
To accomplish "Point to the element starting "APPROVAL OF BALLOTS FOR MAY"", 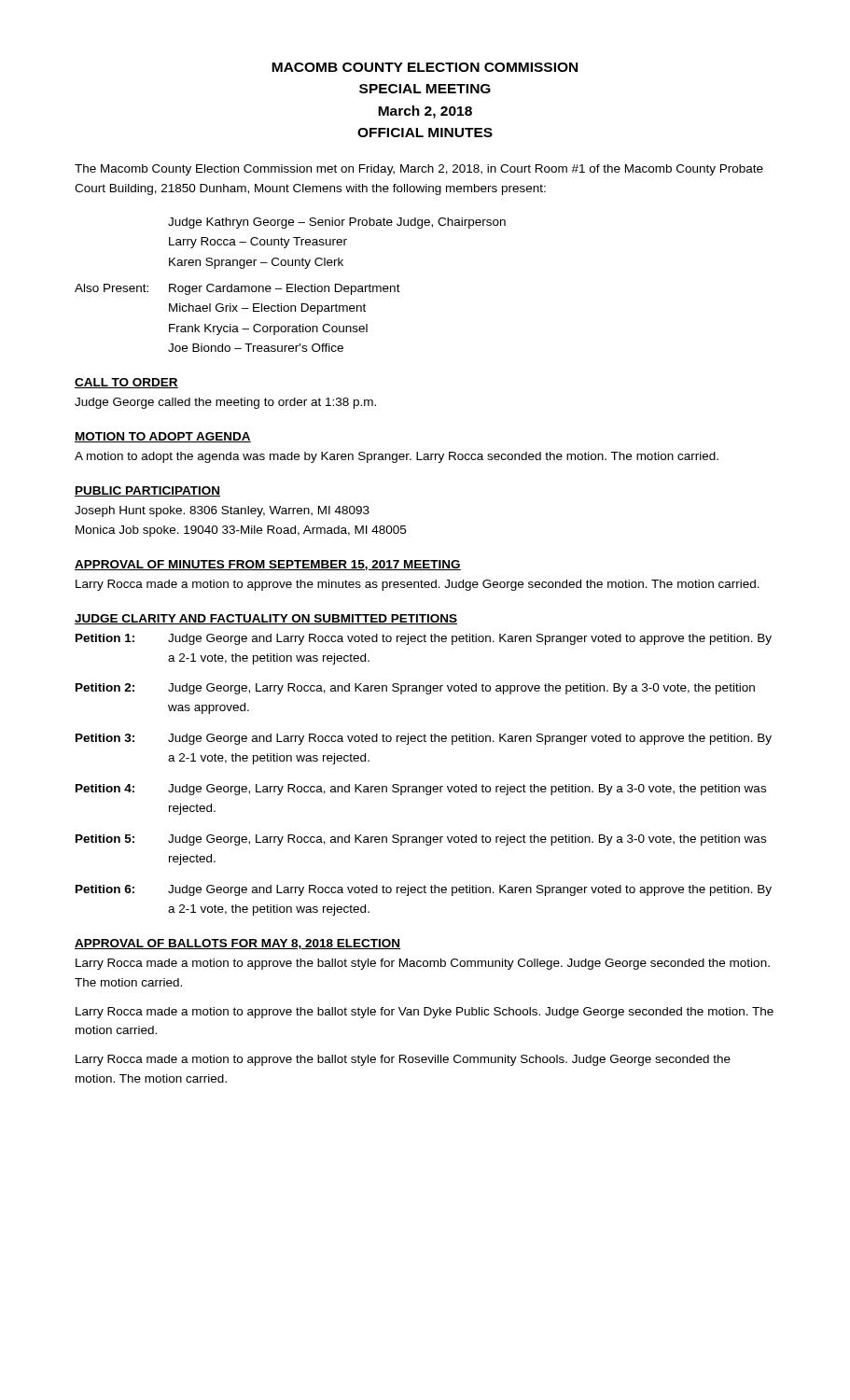I will (x=237, y=943).
